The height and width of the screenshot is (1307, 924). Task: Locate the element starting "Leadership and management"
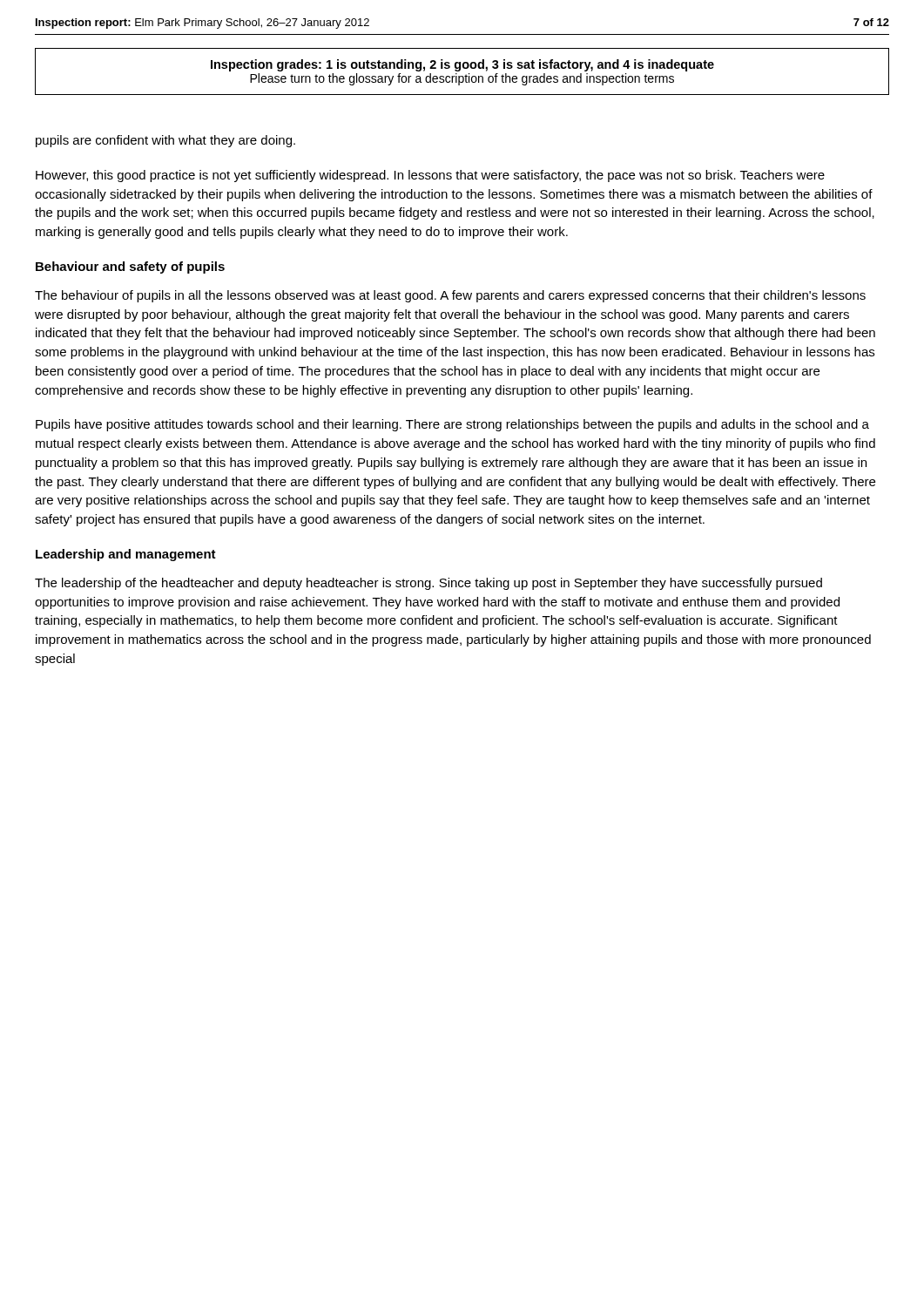[125, 554]
